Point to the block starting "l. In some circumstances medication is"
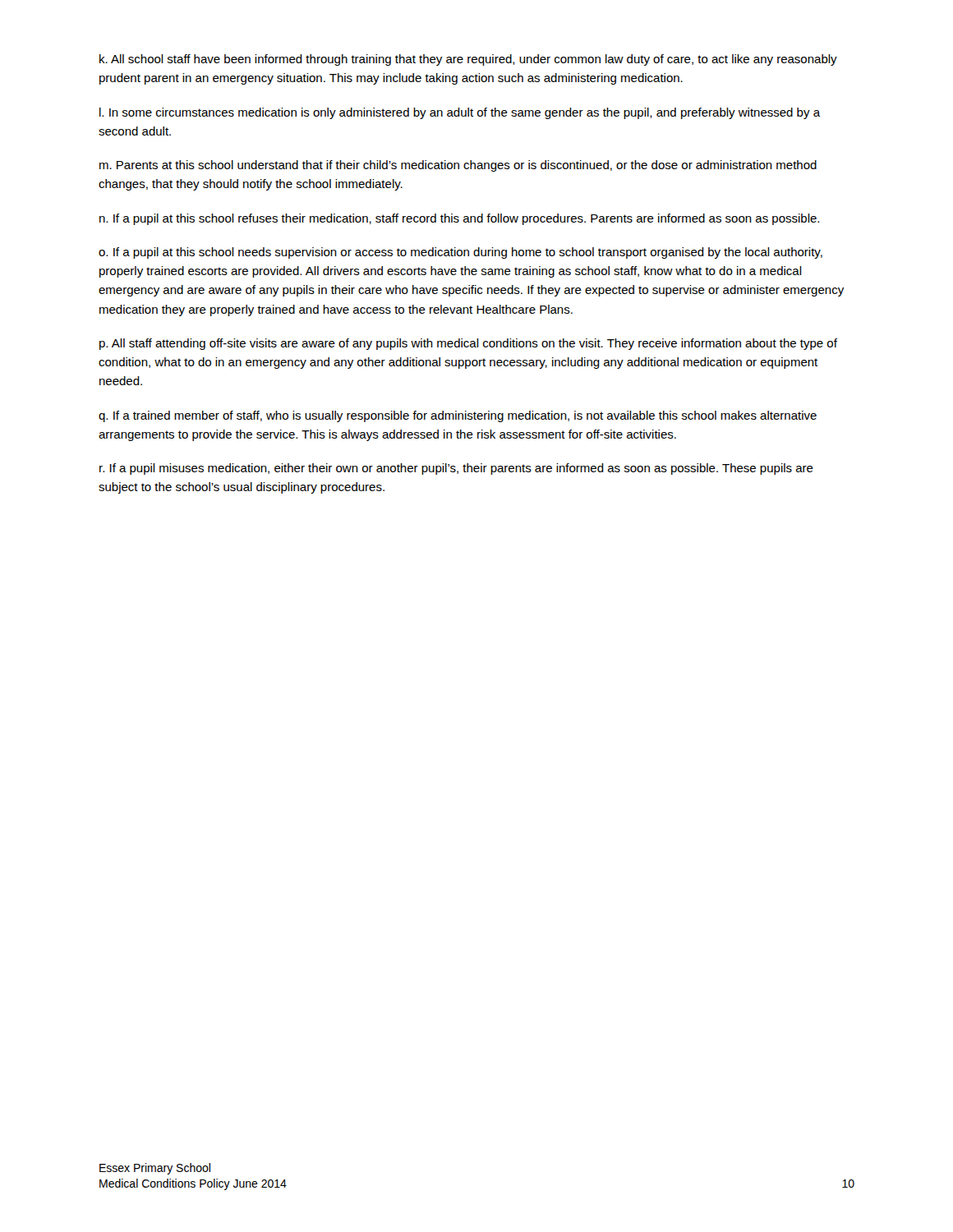The height and width of the screenshot is (1232, 953). (x=459, y=121)
